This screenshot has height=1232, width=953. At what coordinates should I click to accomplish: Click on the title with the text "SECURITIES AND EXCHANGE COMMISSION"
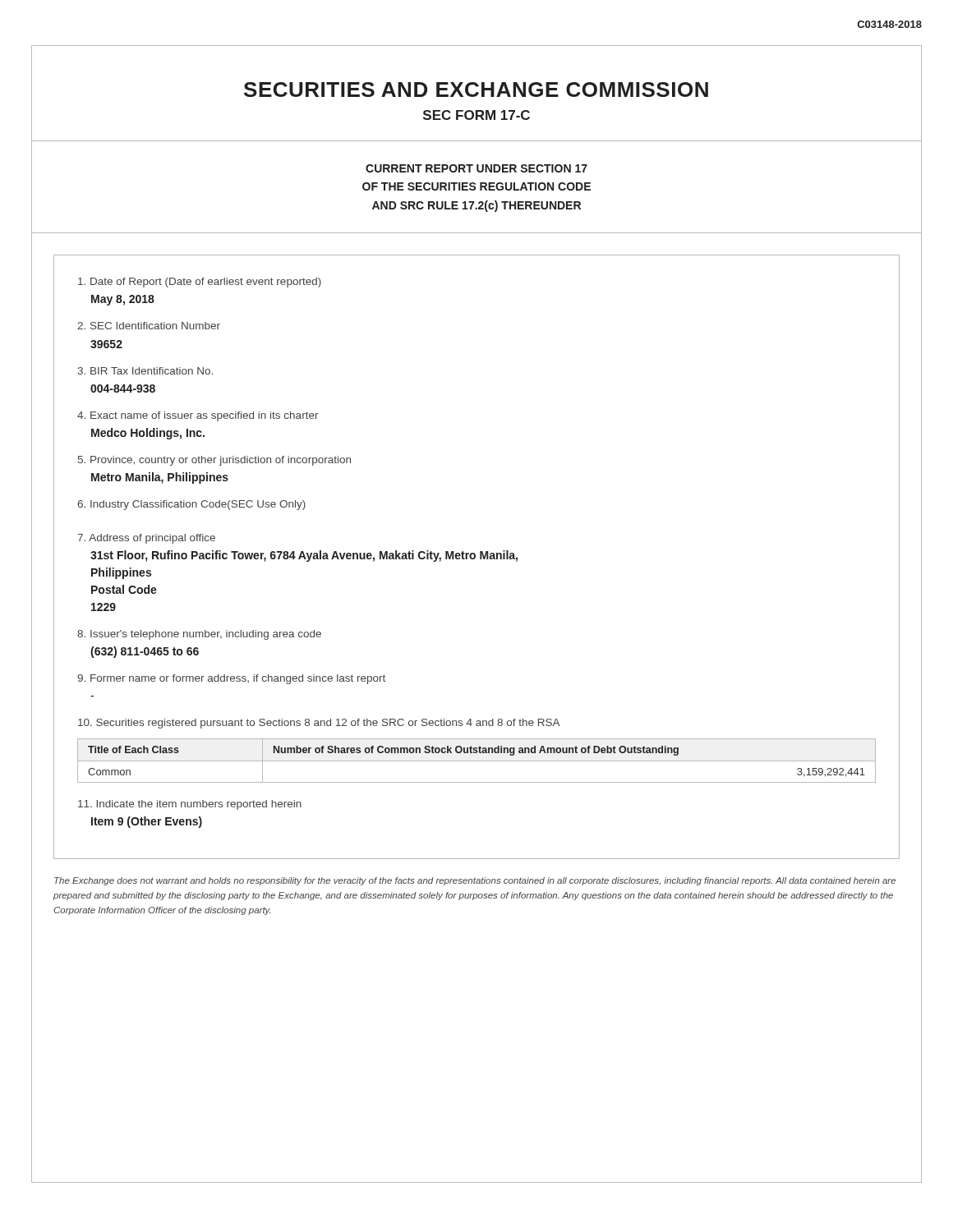coord(476,90)
